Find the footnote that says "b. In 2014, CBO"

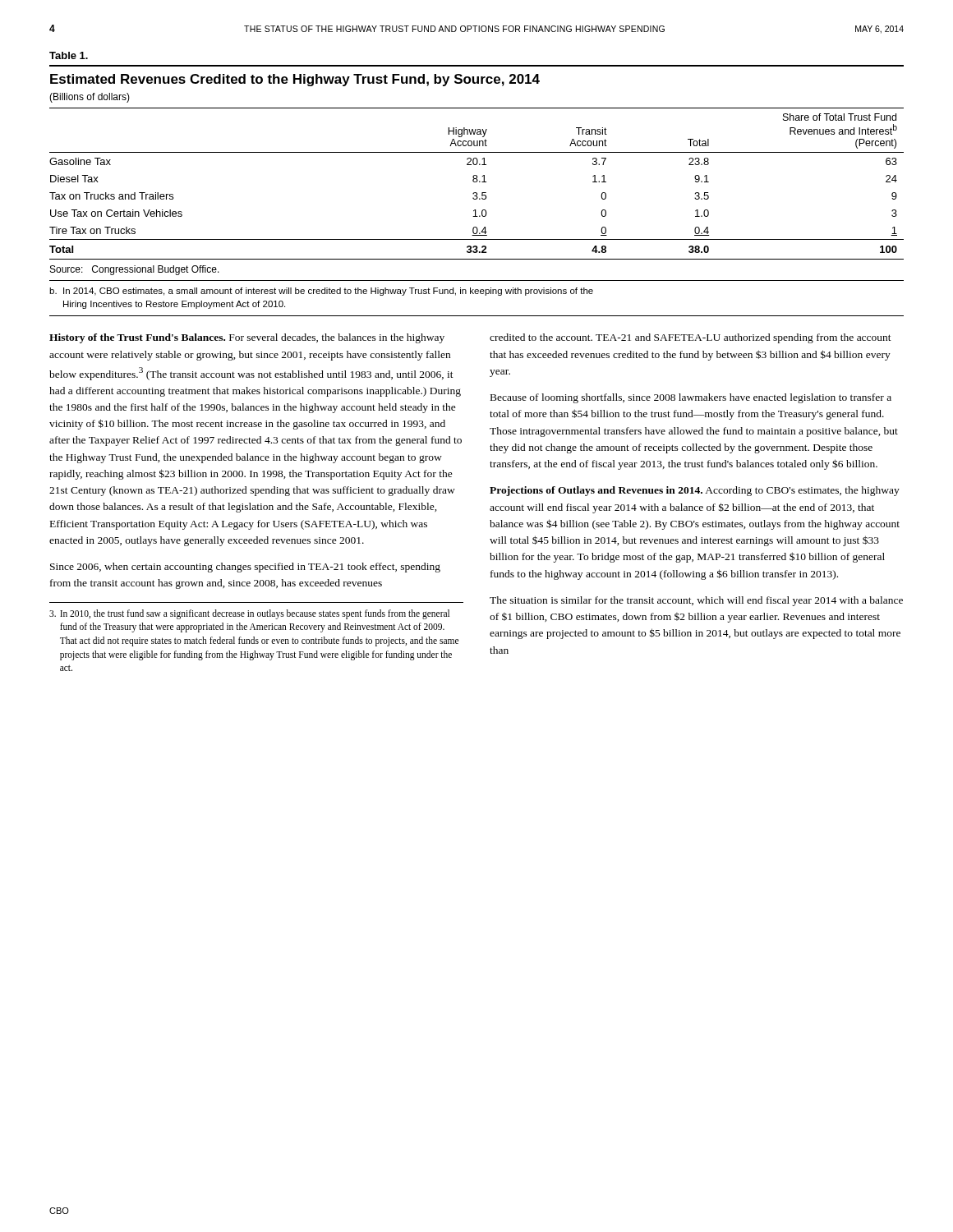coord(321,297)
